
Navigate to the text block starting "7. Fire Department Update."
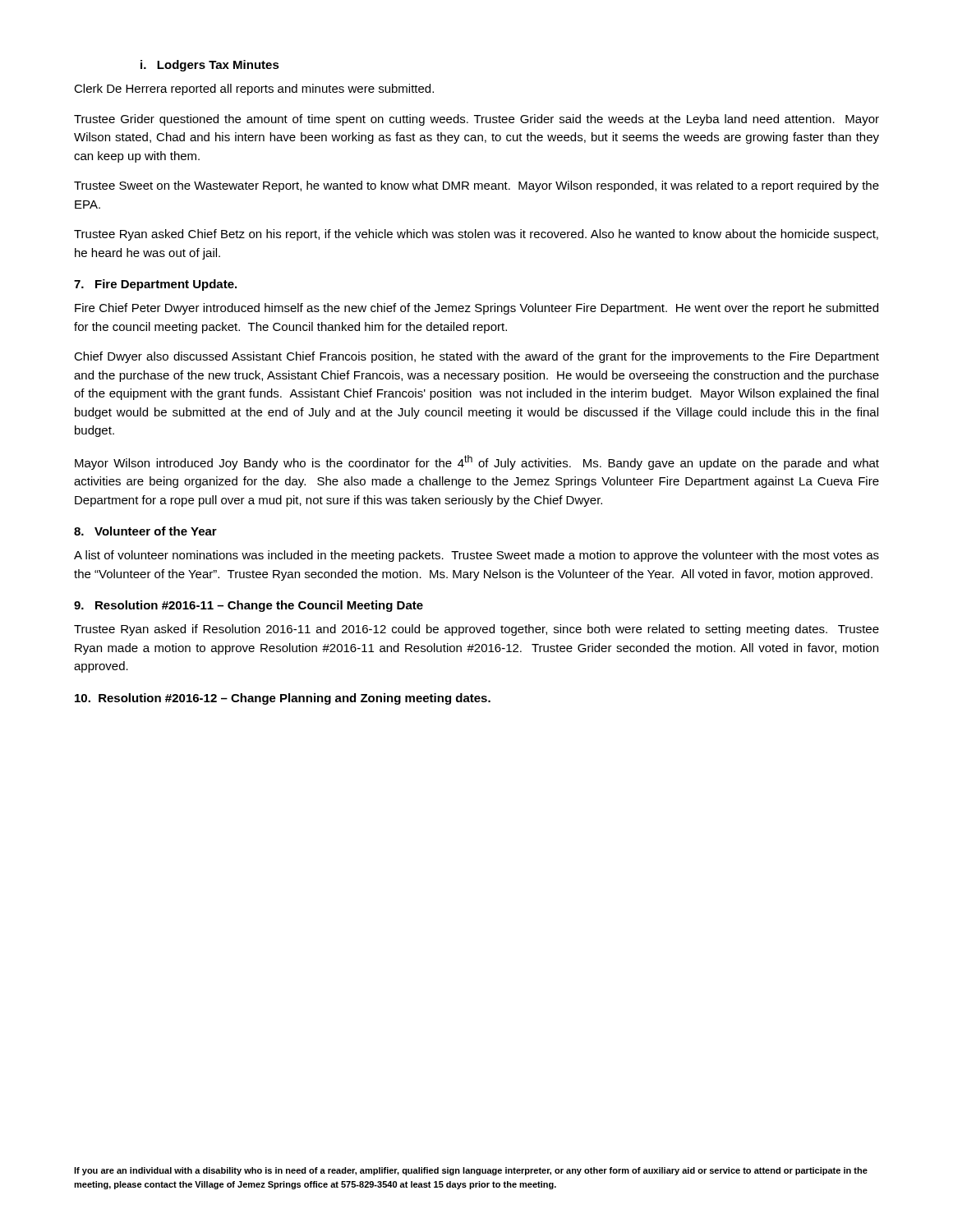pos(156,284)
